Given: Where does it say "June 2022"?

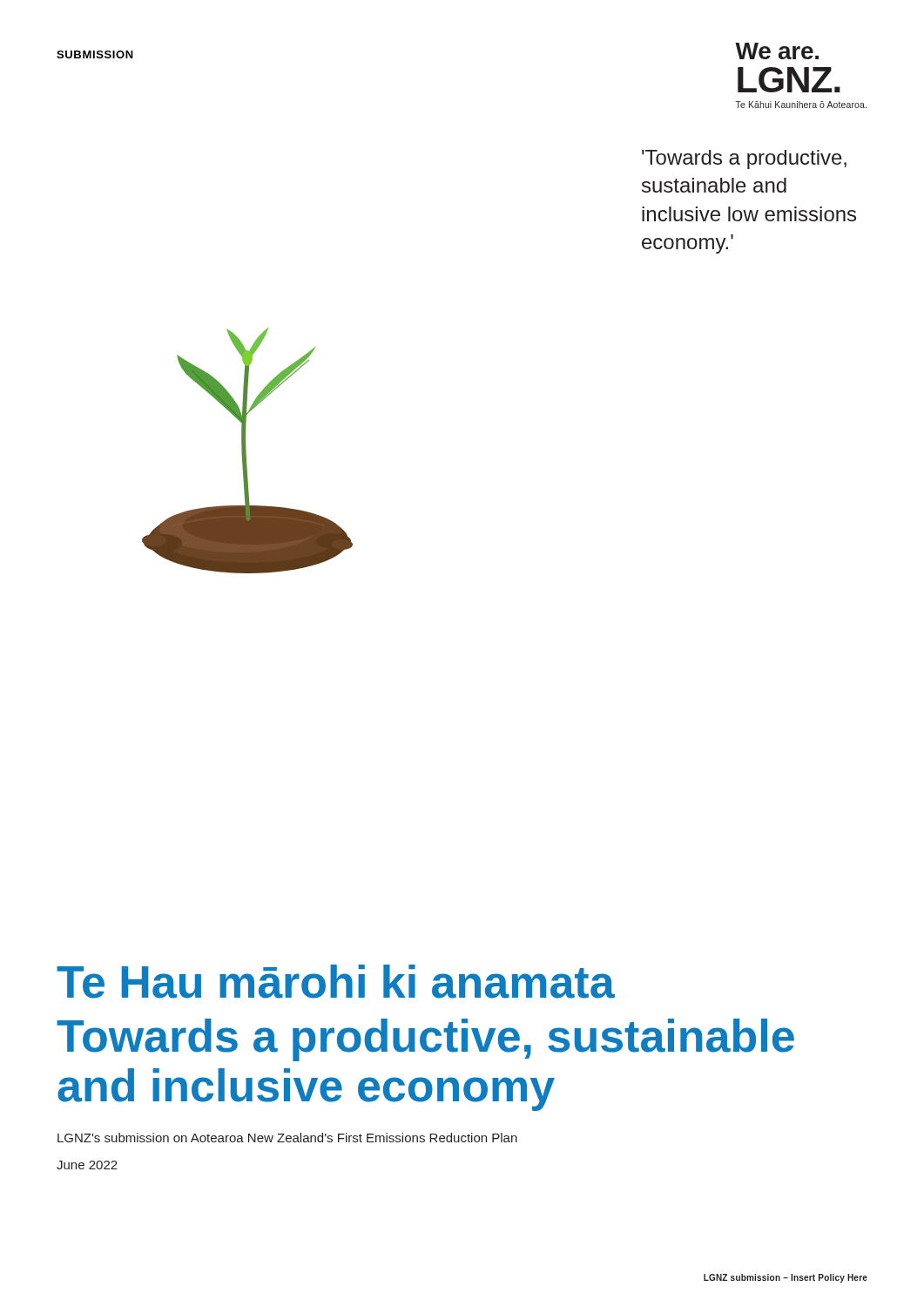Looking at the screenshot, I should pyautogui.click(x=87, y=1165).
